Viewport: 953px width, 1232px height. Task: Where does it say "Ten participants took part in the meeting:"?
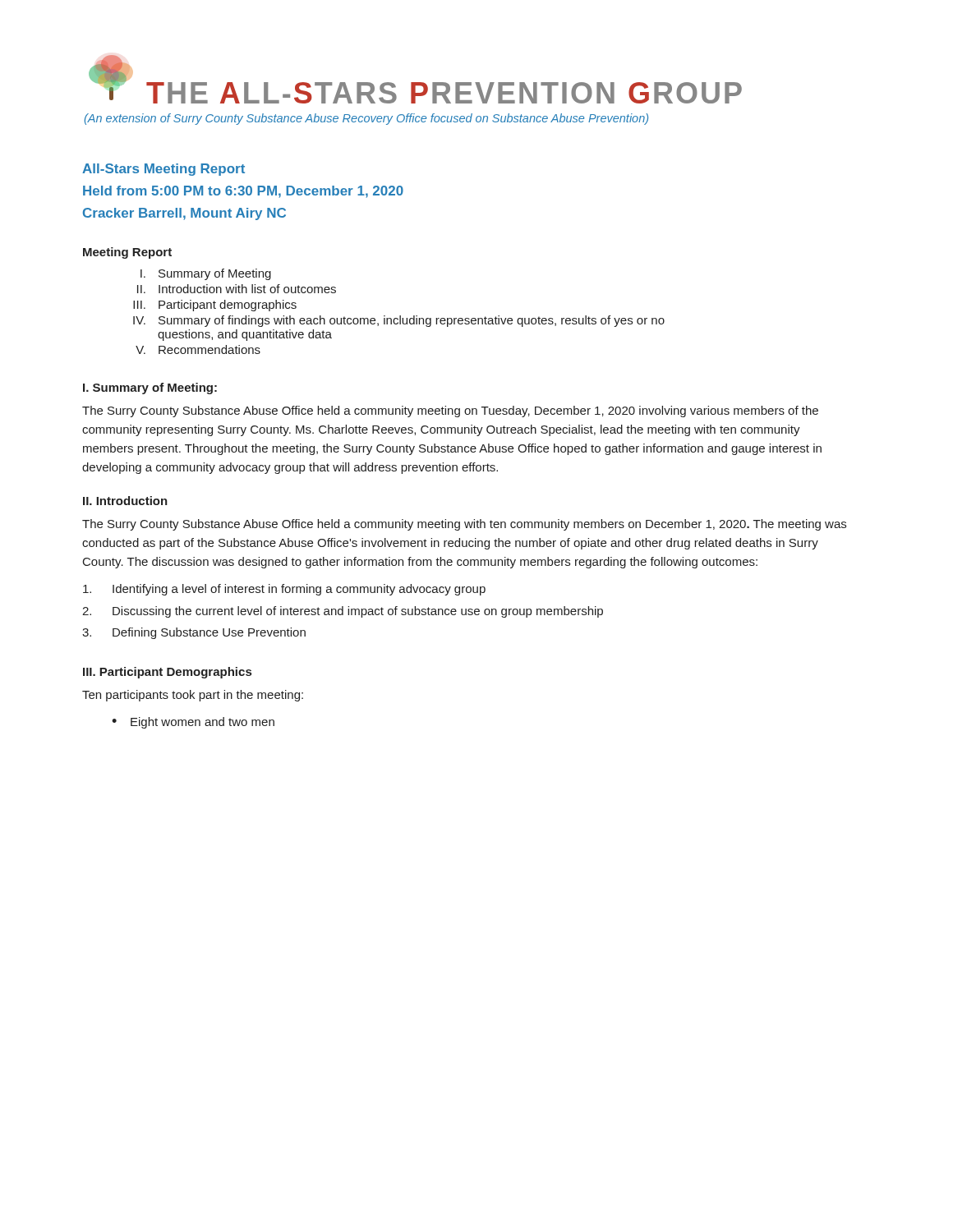(193, 694)
